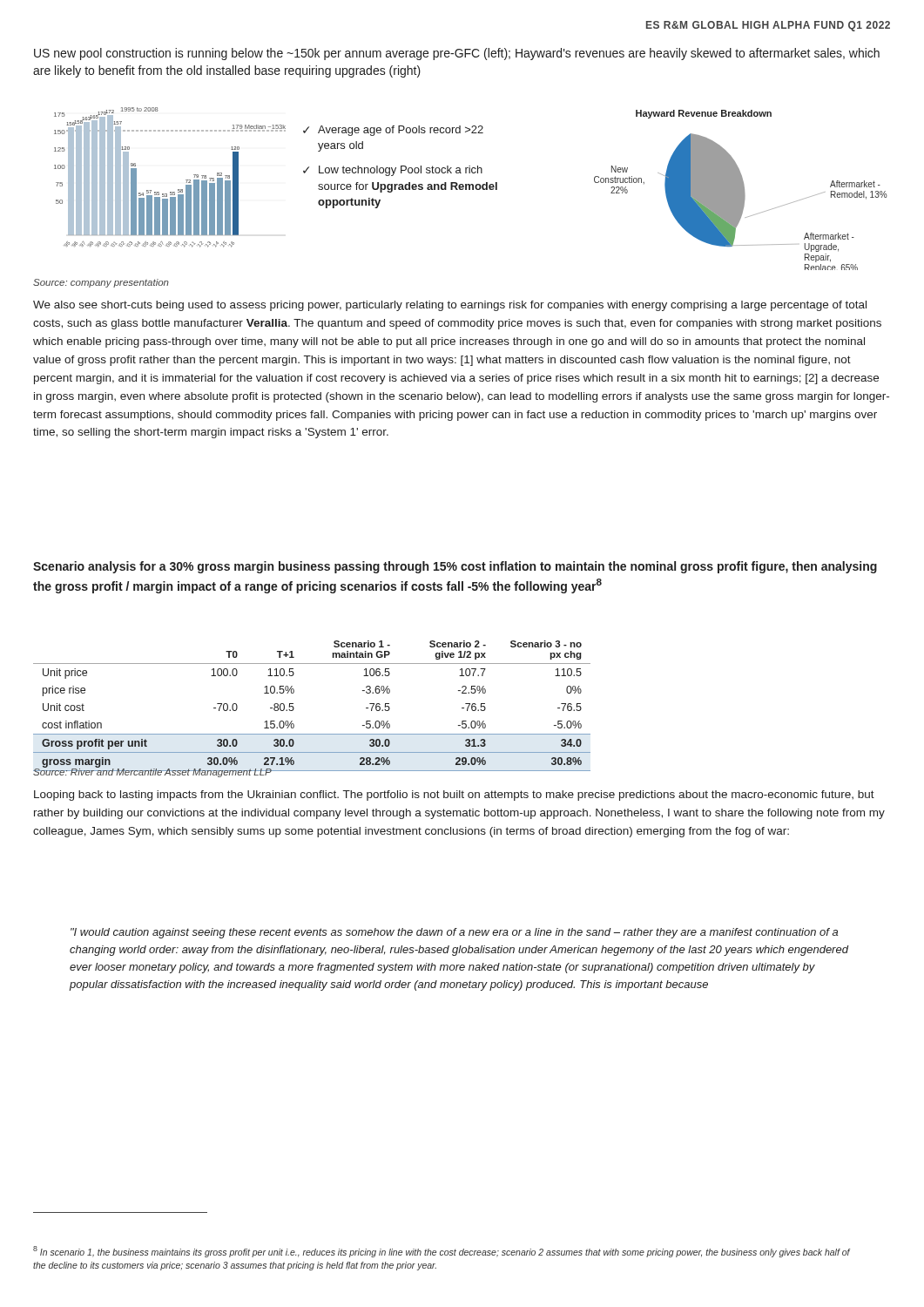The image size is (924, 1307).
Task: Click on the block starting "8 In scenario 1, the"
Action: 441,1257
